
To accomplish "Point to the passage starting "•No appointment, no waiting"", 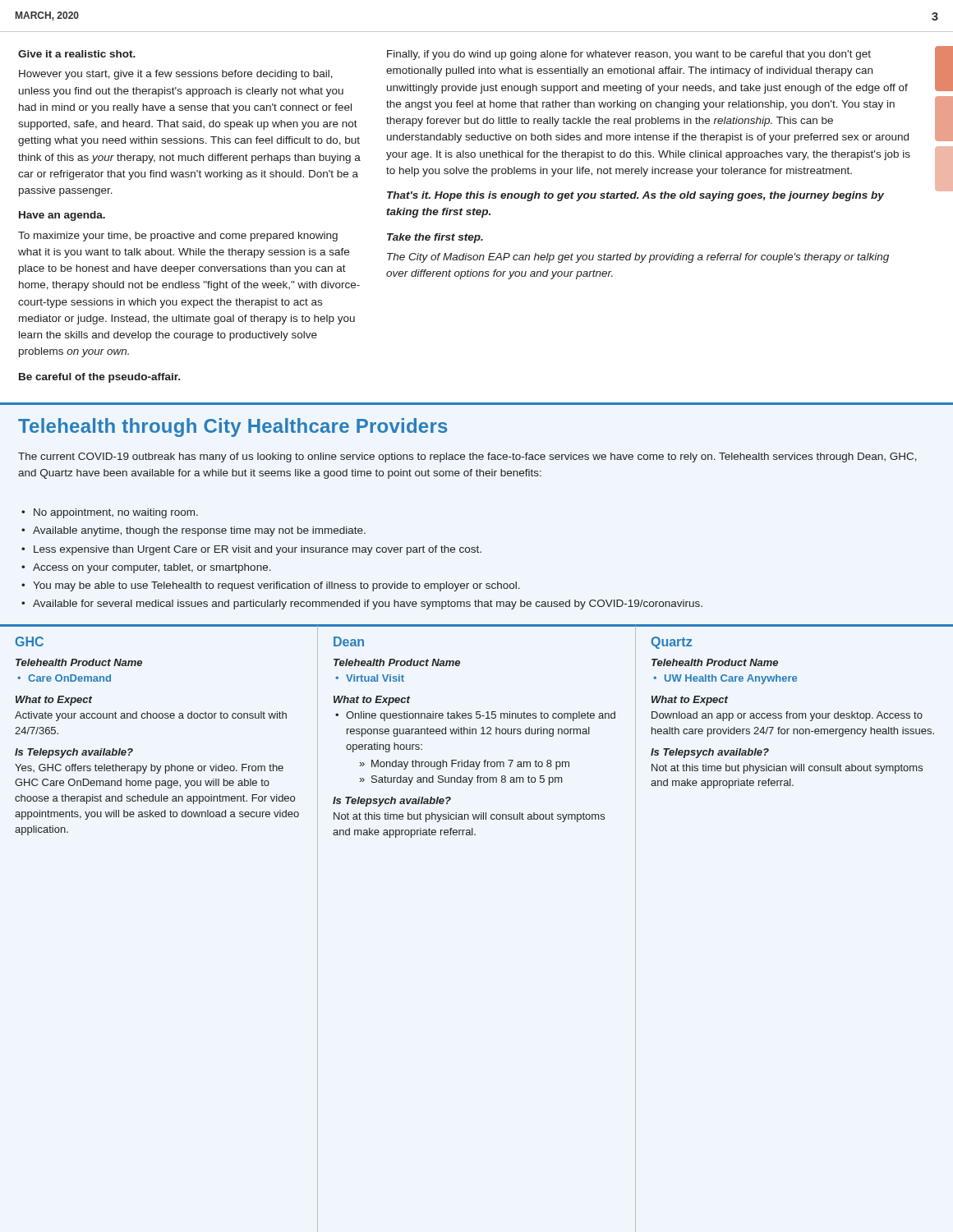I will [110, 513].
